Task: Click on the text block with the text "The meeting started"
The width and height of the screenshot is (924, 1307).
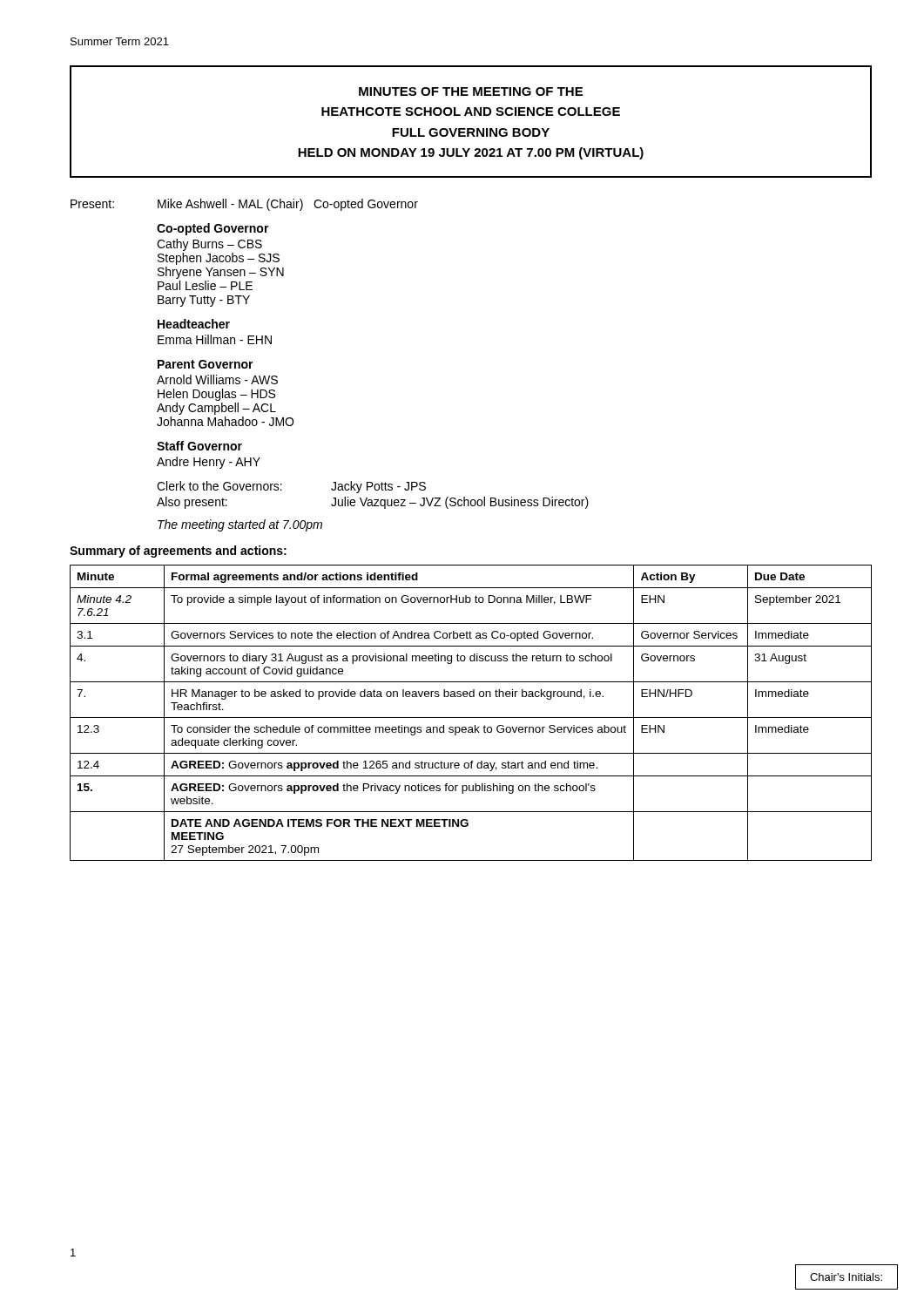Action: click(240, 525)
